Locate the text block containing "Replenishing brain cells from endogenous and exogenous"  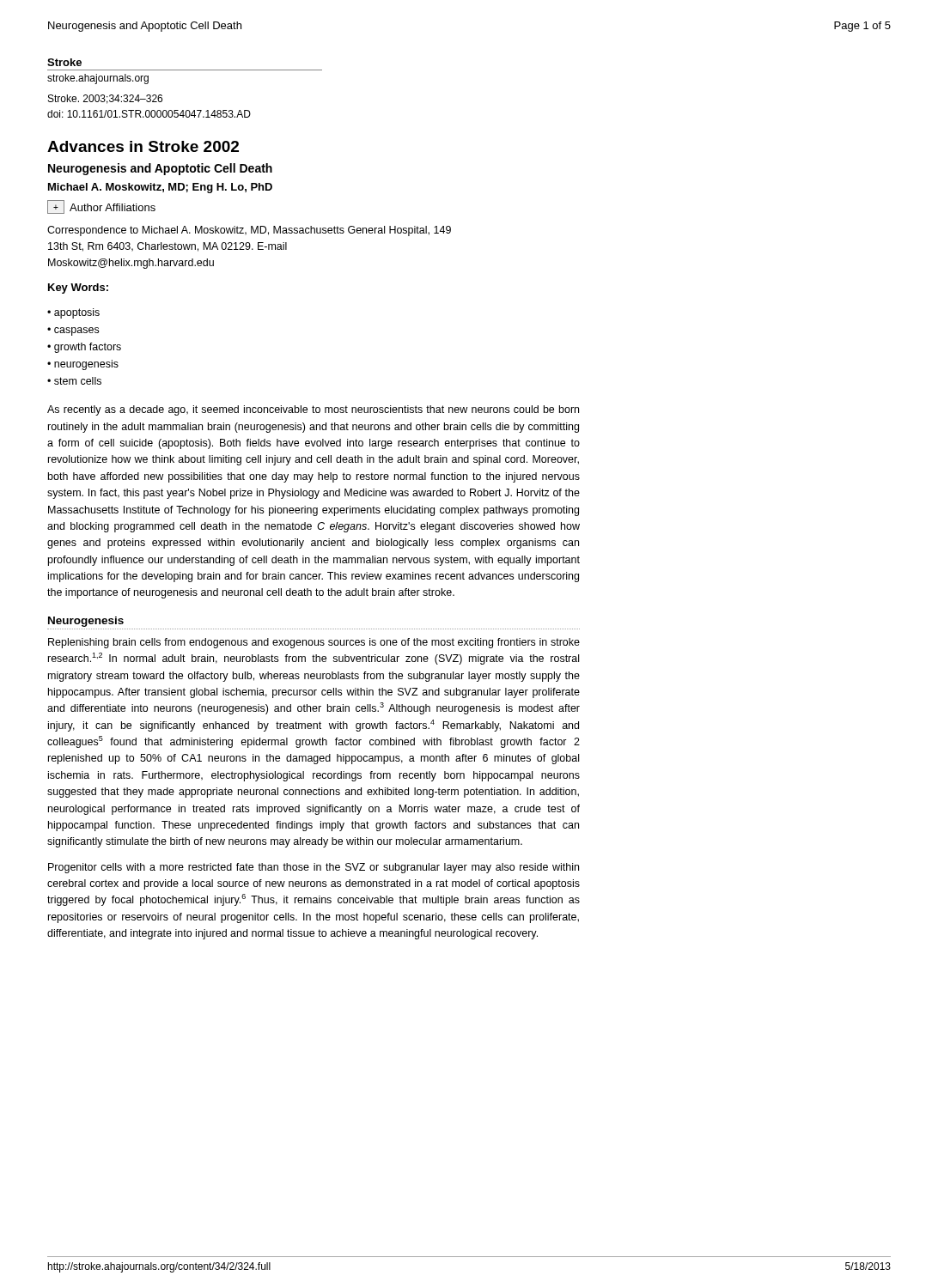314,742
